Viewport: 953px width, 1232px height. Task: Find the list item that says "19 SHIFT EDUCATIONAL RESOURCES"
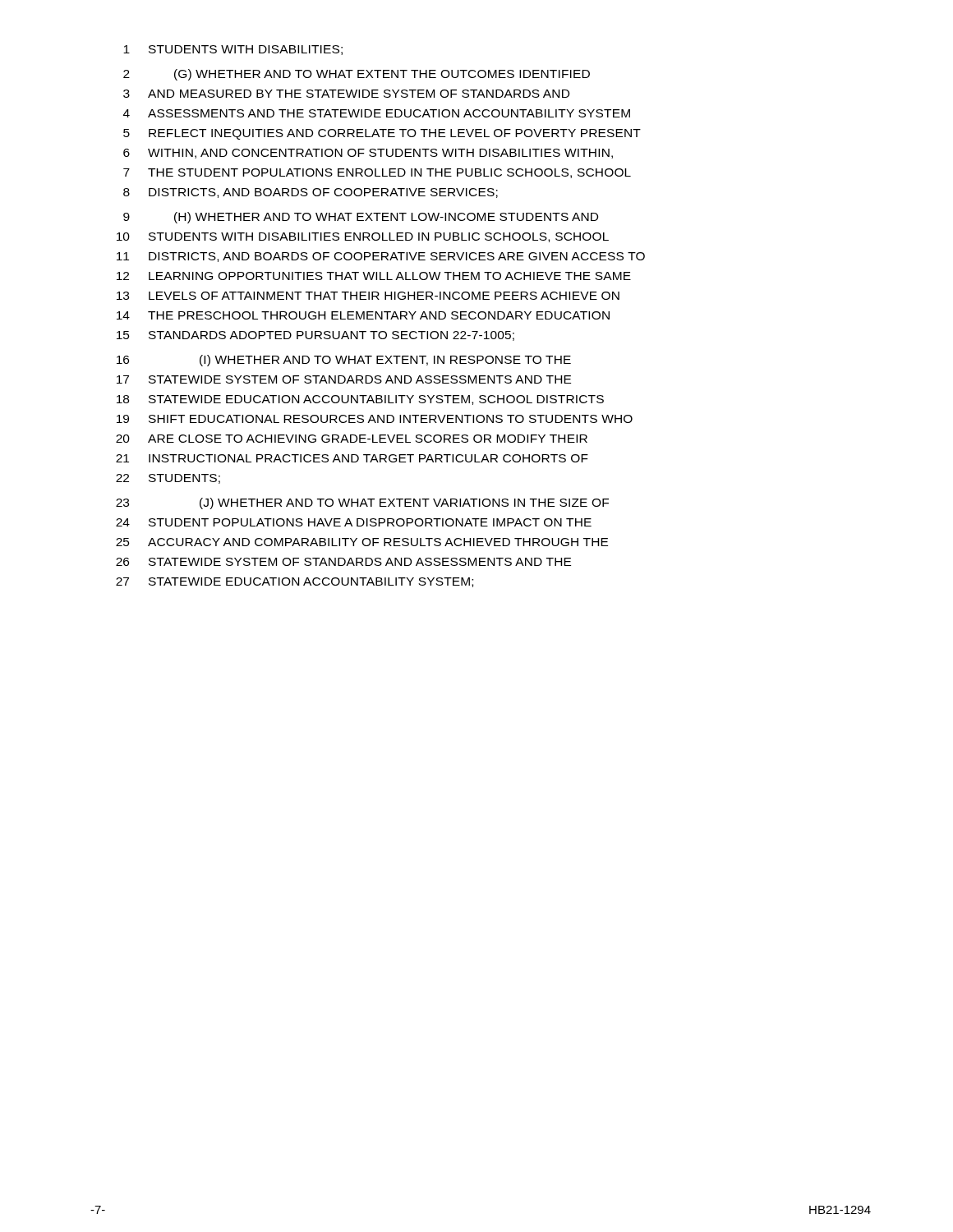tap(481, 419)
